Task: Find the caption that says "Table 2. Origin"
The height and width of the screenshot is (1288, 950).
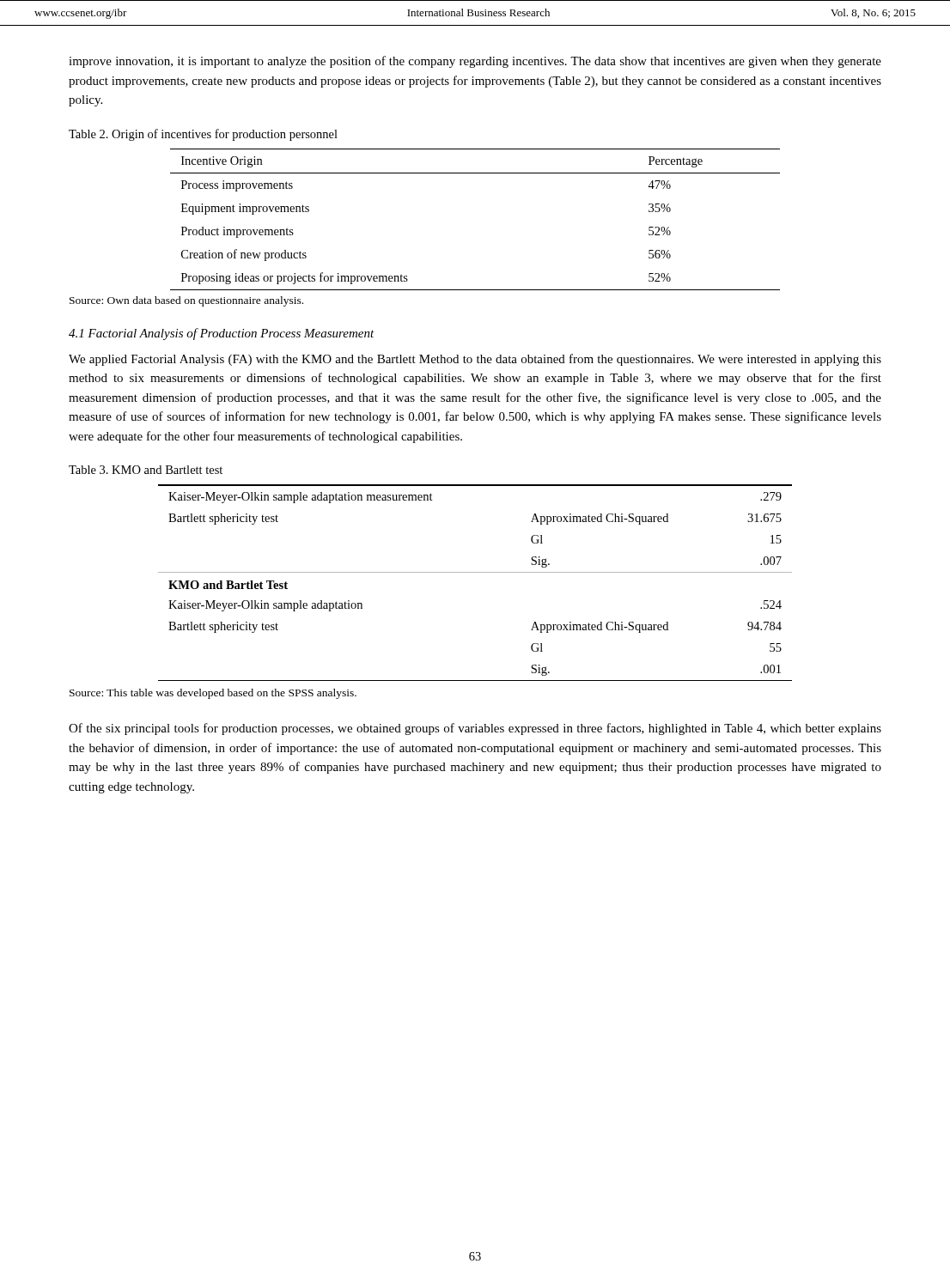Action: 203,134
